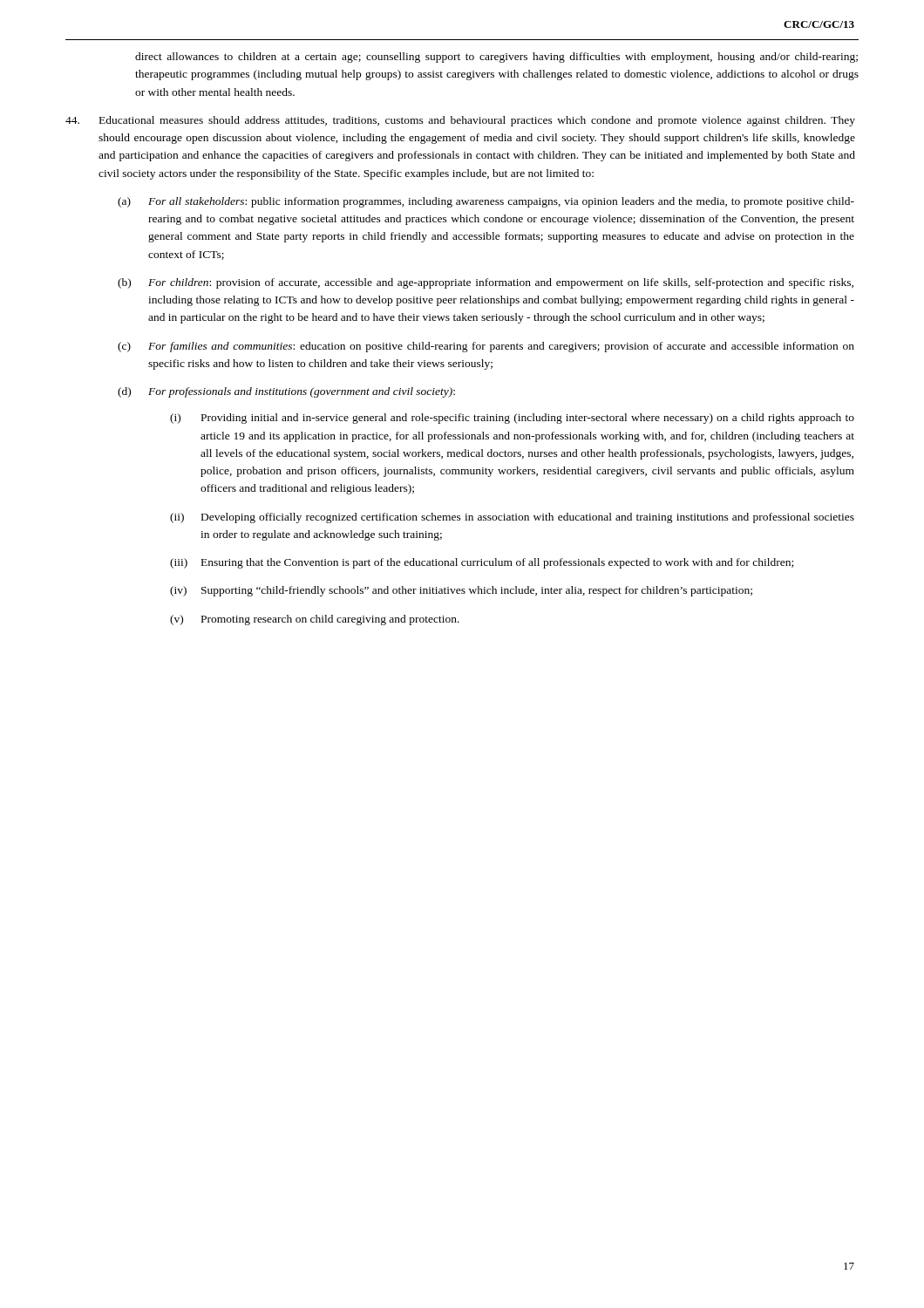Find the list item that says "(ii)Developing officially recognized"
Image resolution: width=924 pixels, height=1308 pixels.
coord(512,526)
